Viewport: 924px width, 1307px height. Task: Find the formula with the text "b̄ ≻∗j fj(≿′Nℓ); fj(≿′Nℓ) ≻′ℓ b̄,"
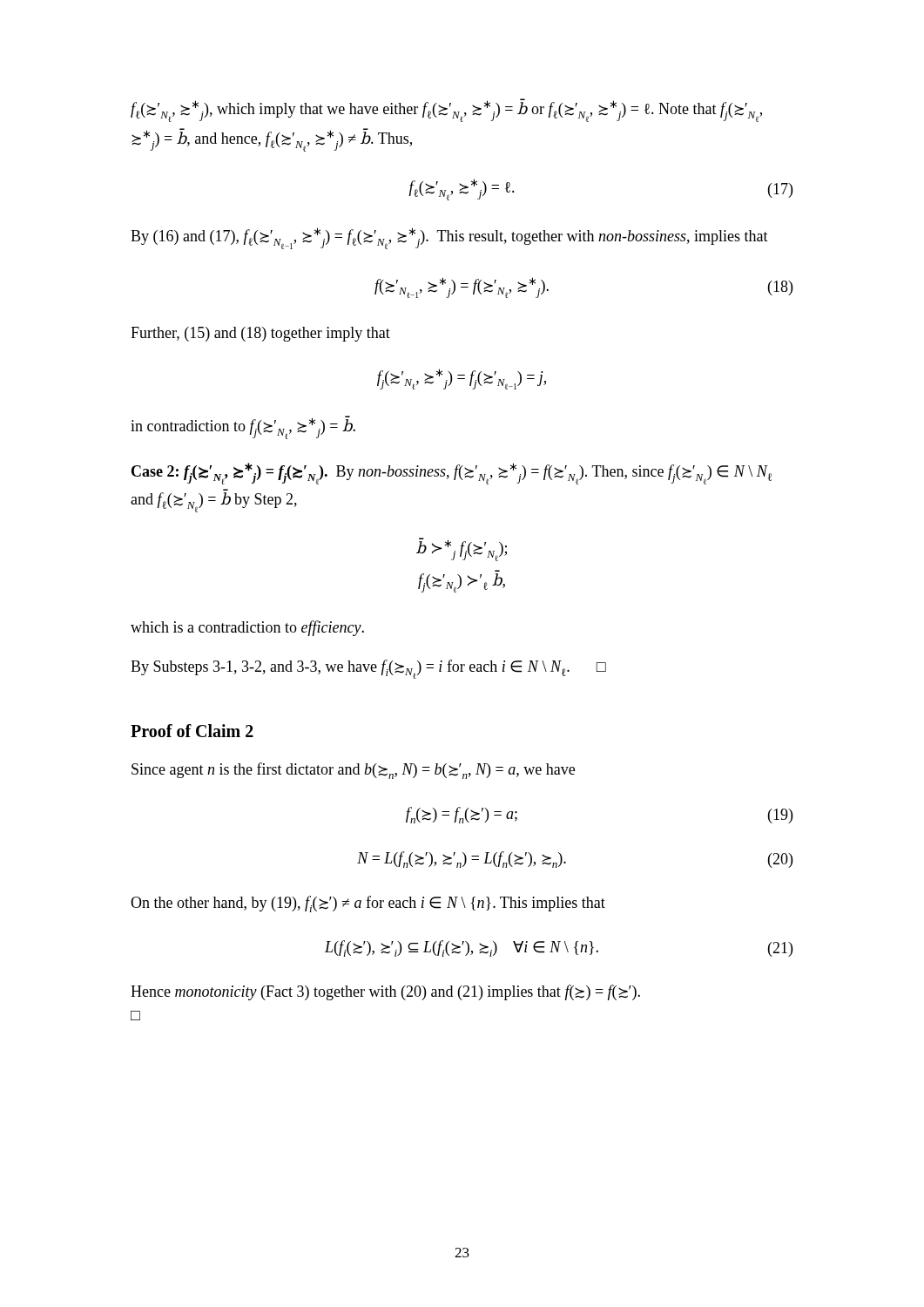tap(462, 566)
